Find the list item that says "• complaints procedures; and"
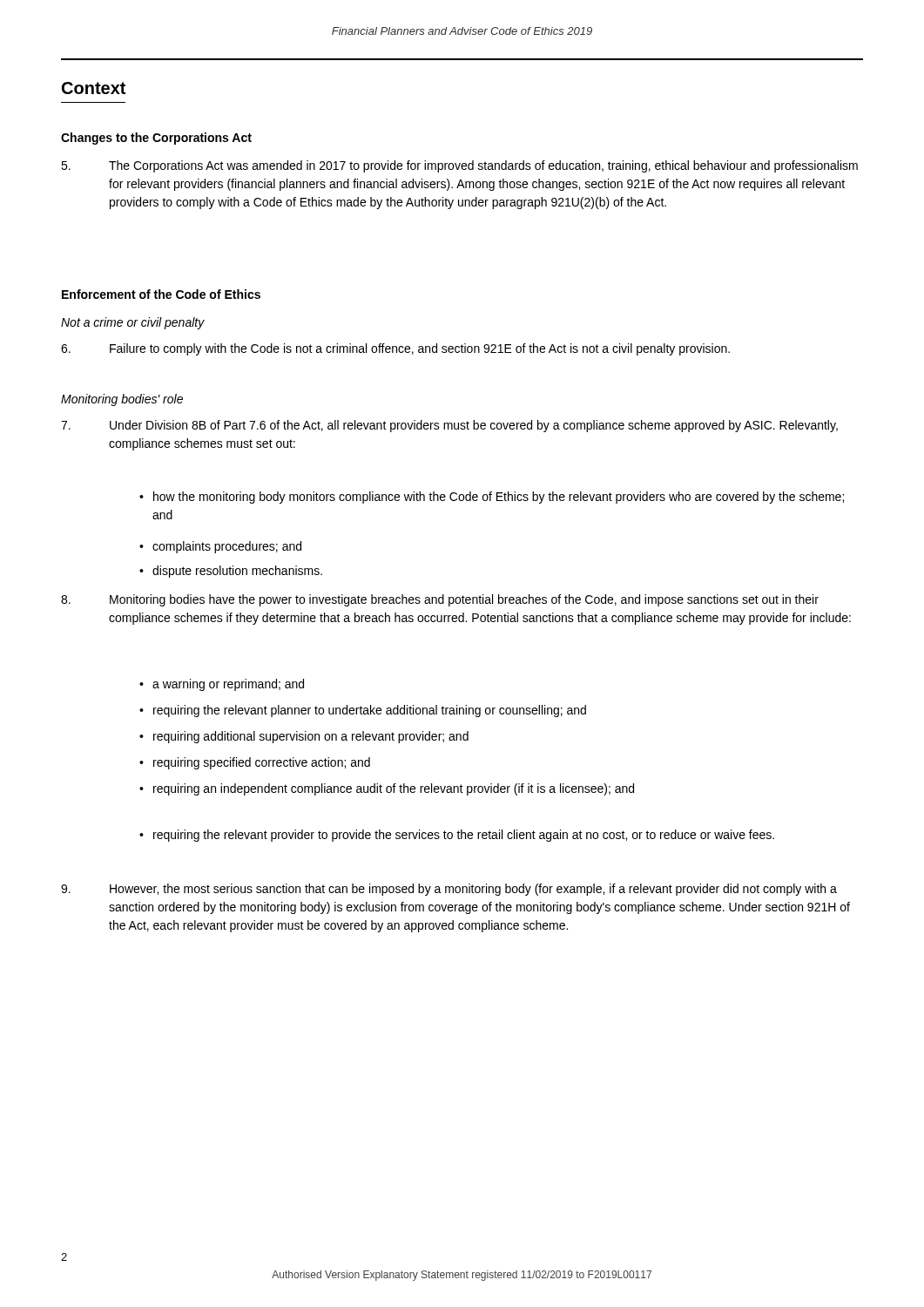 coord(220,547)
